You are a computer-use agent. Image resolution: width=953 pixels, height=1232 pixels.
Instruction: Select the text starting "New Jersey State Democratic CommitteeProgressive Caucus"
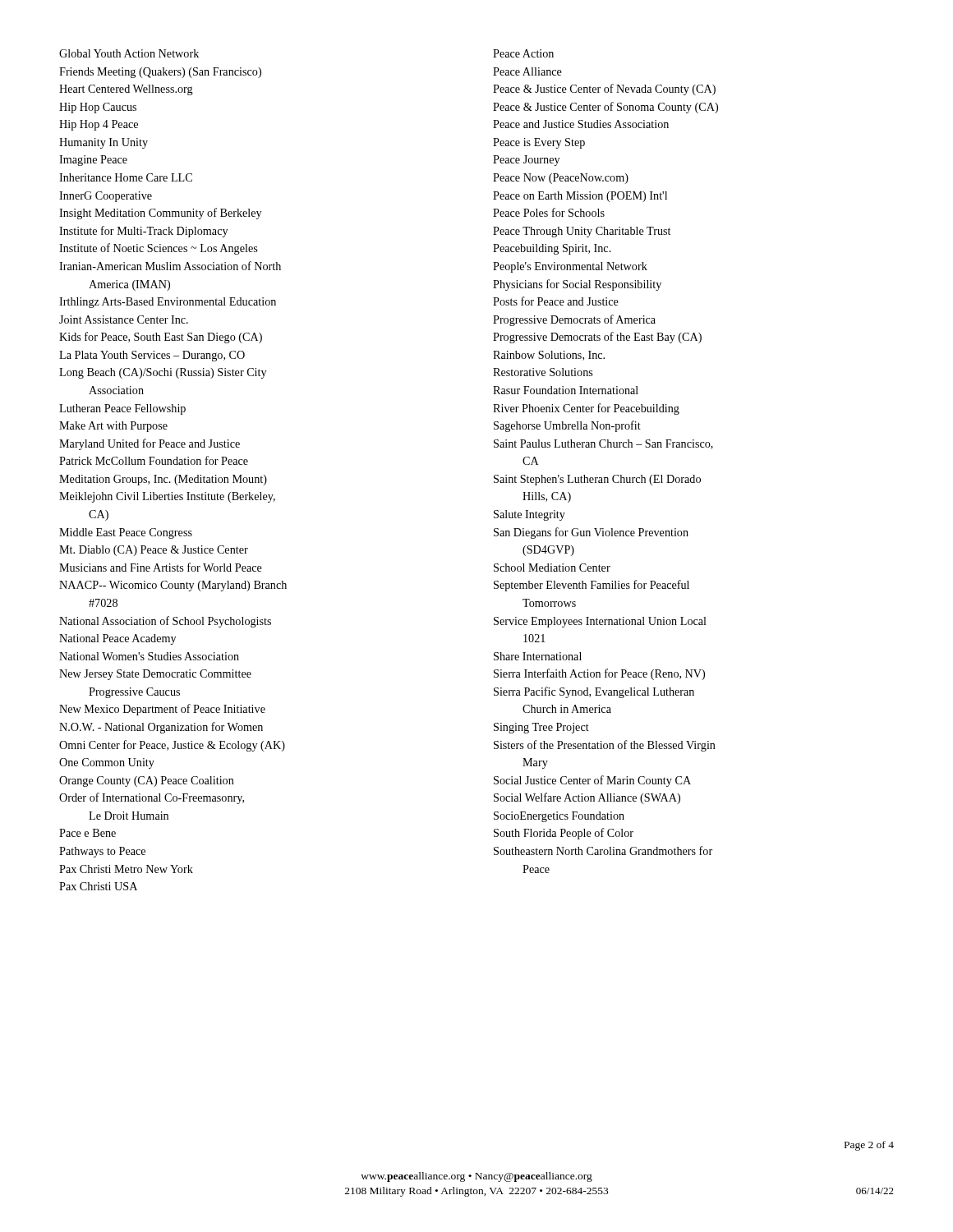[155, 683]
